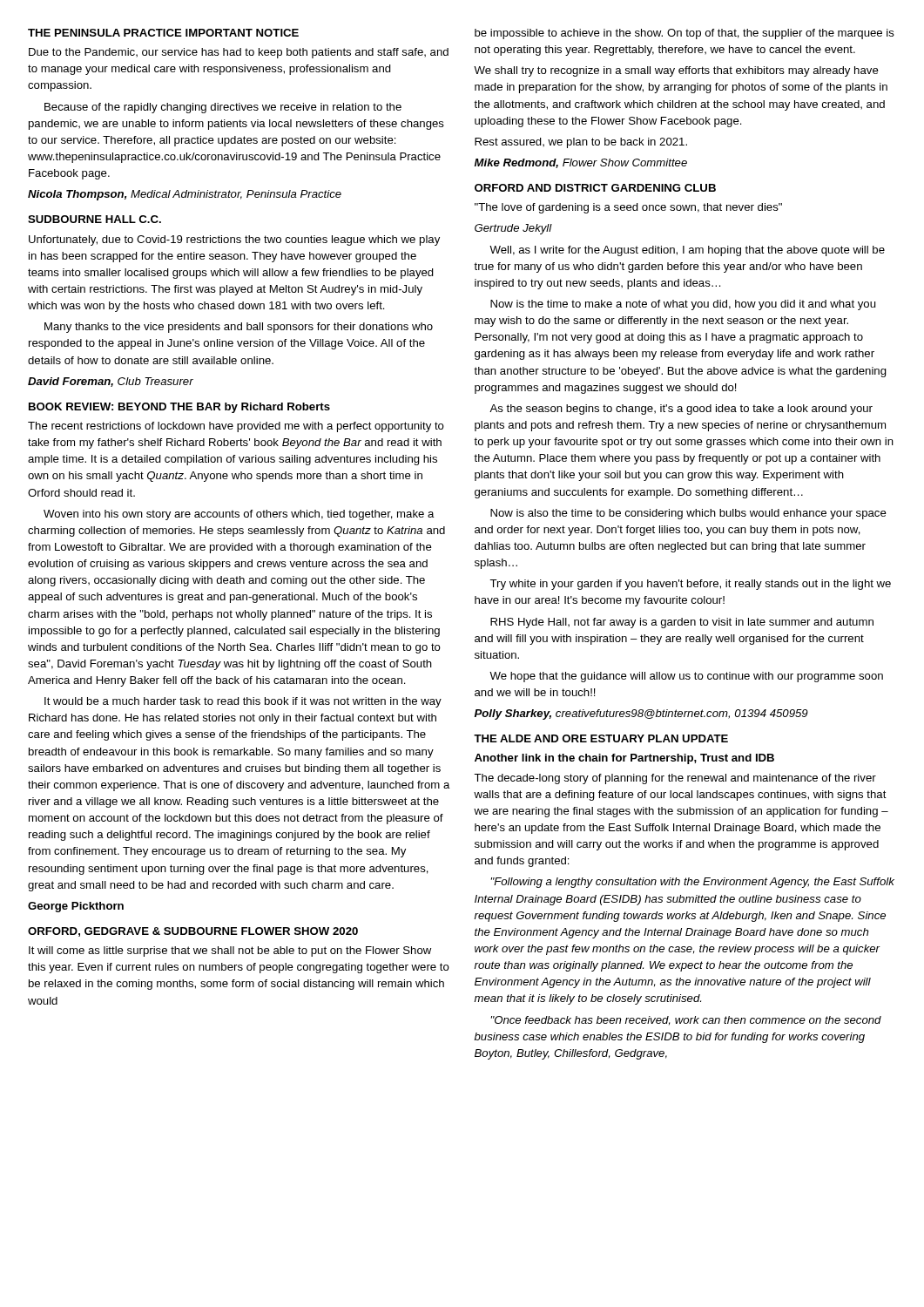Find the block on this page that starts ""The love of gardening is a"
The image size is (924, 1307).
pyautogui.click(x=685, y=460)
